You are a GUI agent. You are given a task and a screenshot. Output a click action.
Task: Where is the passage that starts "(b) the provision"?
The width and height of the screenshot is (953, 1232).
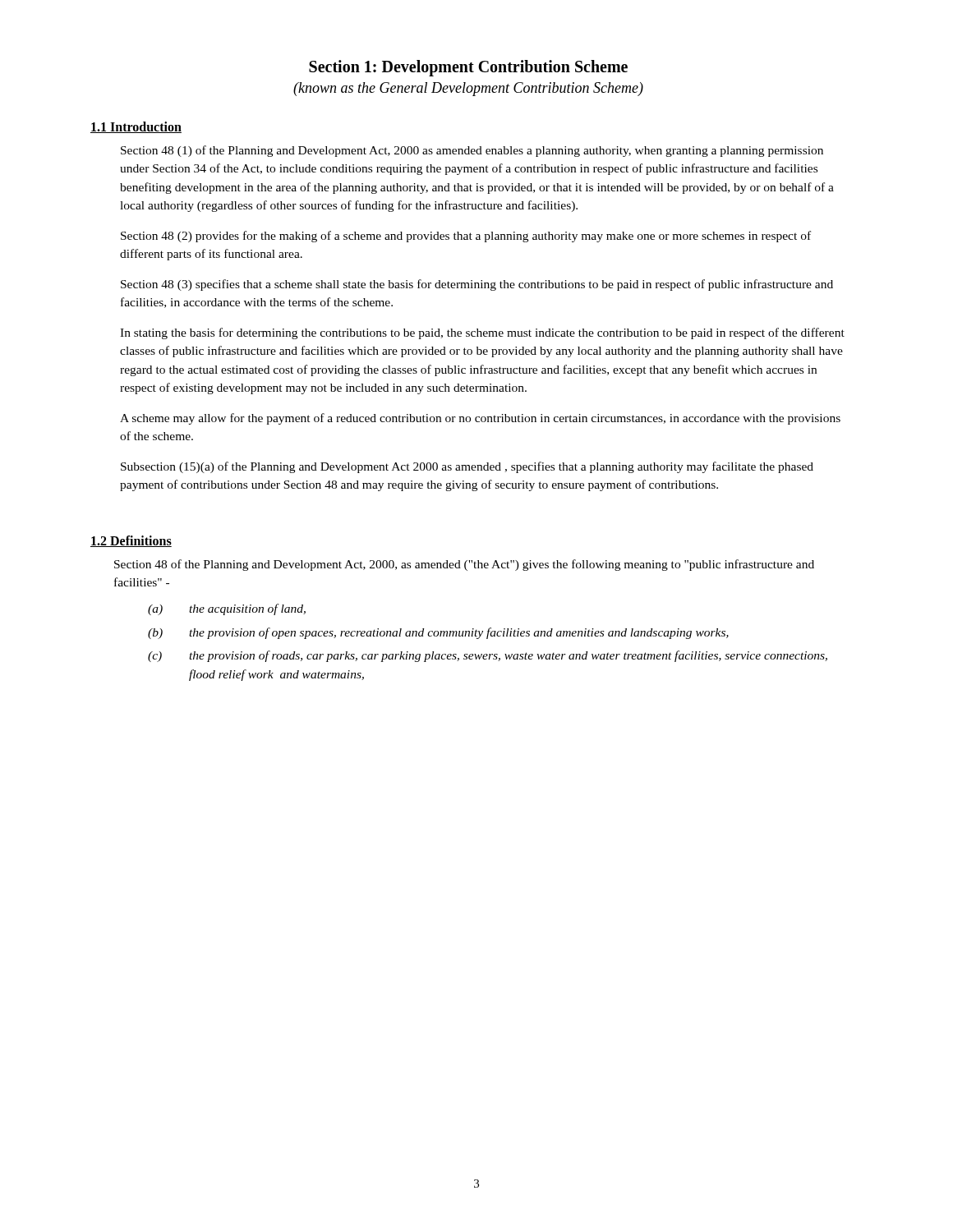497,633
